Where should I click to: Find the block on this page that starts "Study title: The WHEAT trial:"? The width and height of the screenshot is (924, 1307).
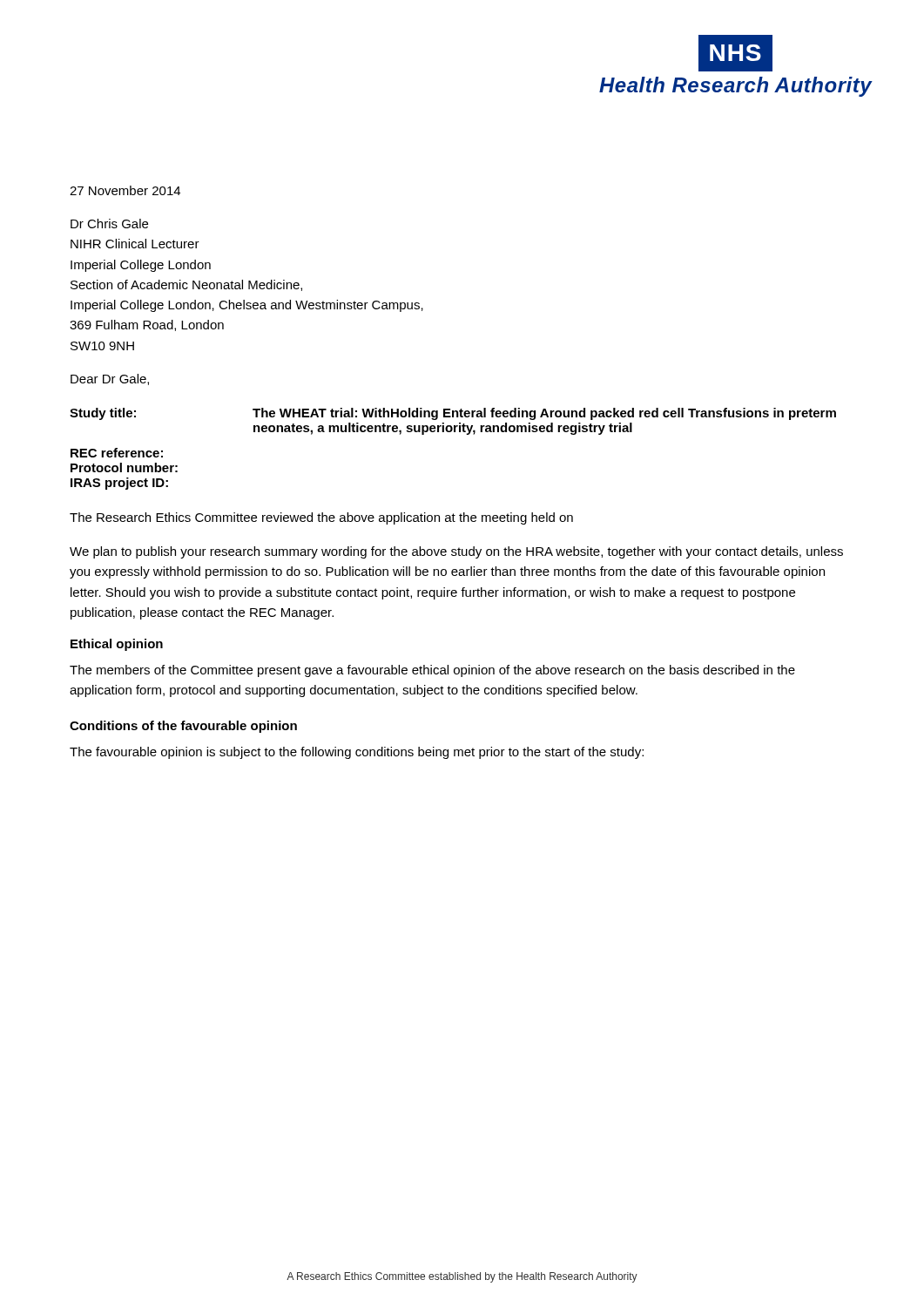click(453, 414)
